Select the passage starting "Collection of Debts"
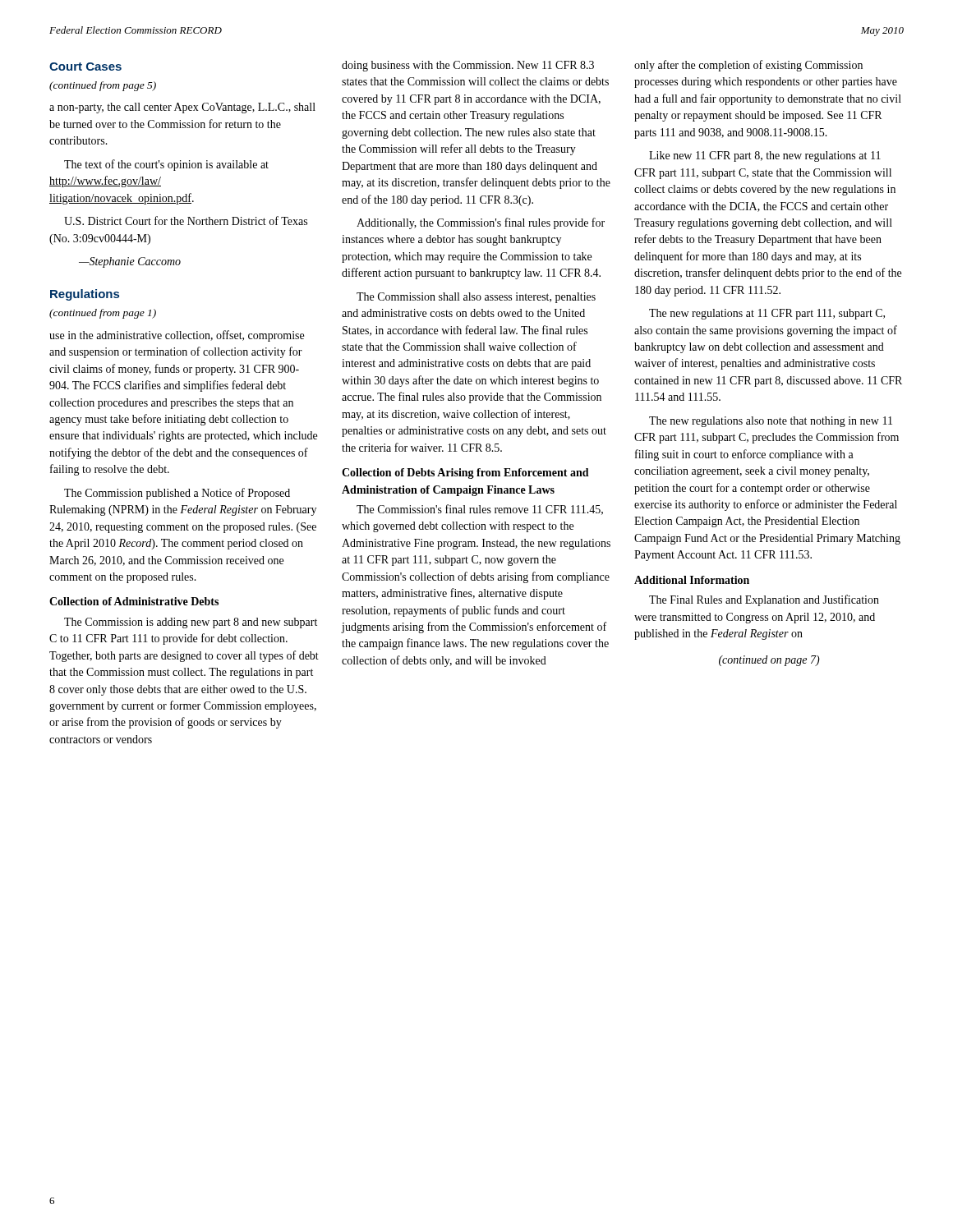 coord(476,567)
